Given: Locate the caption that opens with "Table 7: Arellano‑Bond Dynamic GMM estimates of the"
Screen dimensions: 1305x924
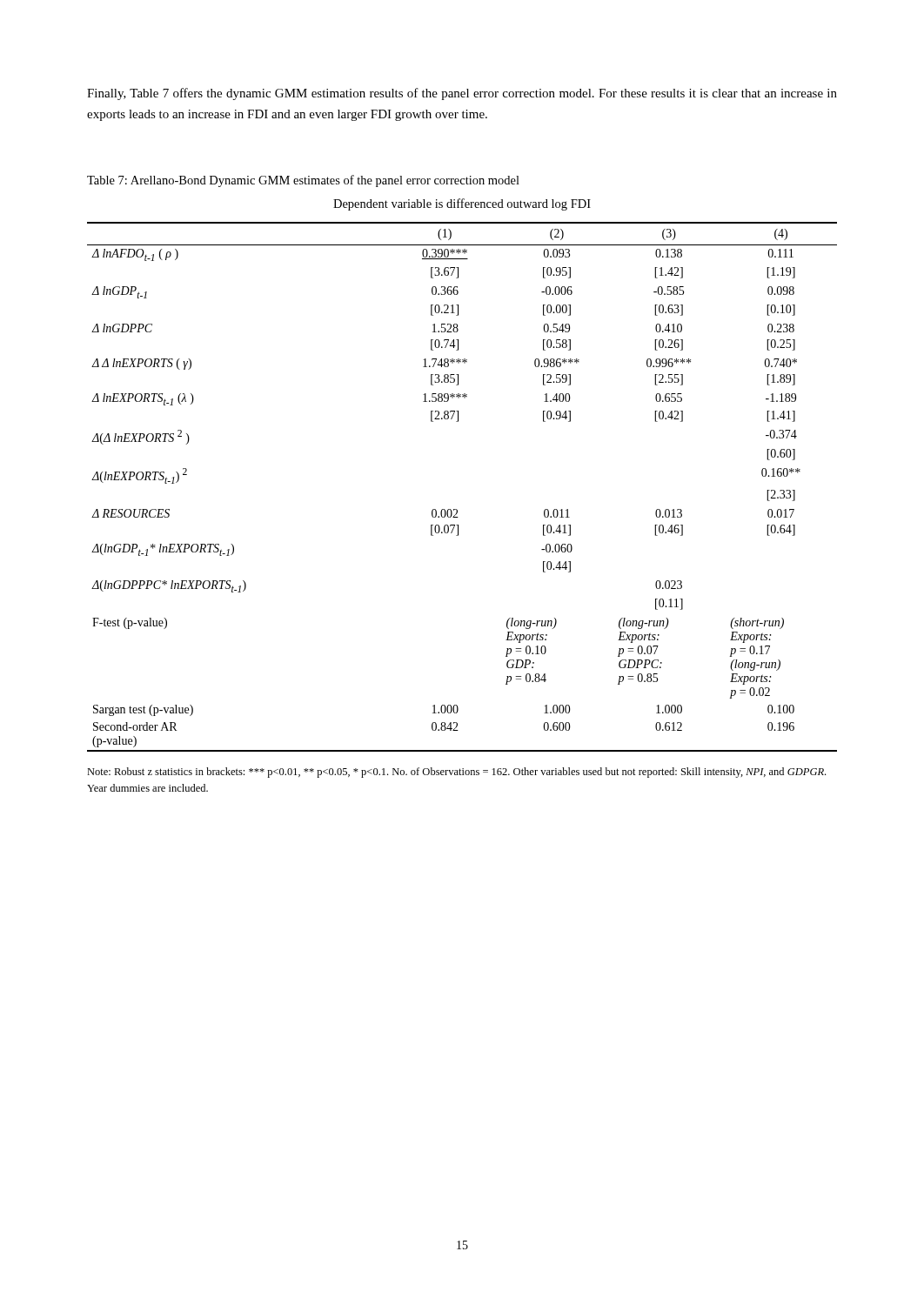Looking at the screenshot, I should [x=303, y=180].
